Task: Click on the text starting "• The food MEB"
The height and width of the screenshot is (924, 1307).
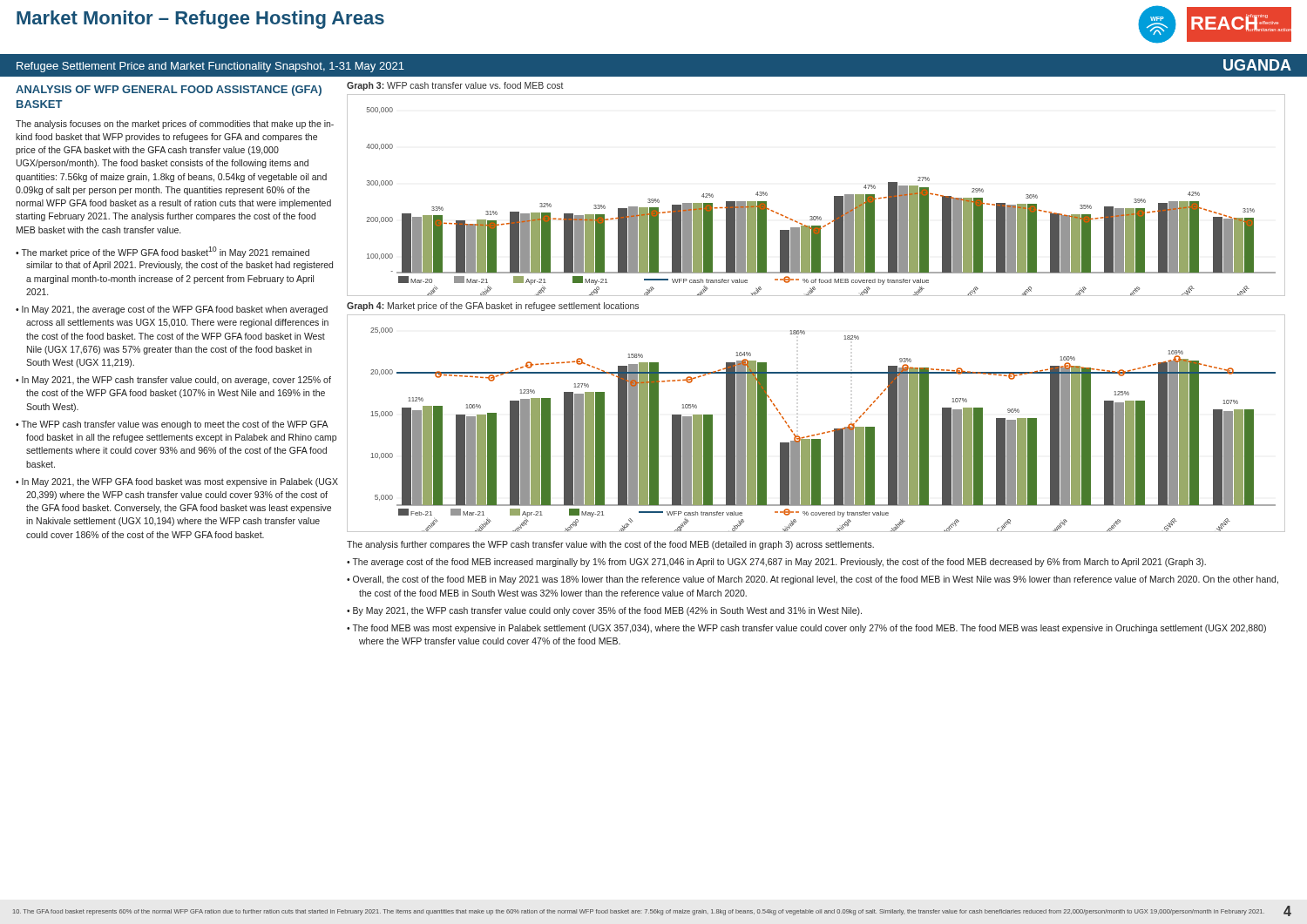Action: pos(807,635)
